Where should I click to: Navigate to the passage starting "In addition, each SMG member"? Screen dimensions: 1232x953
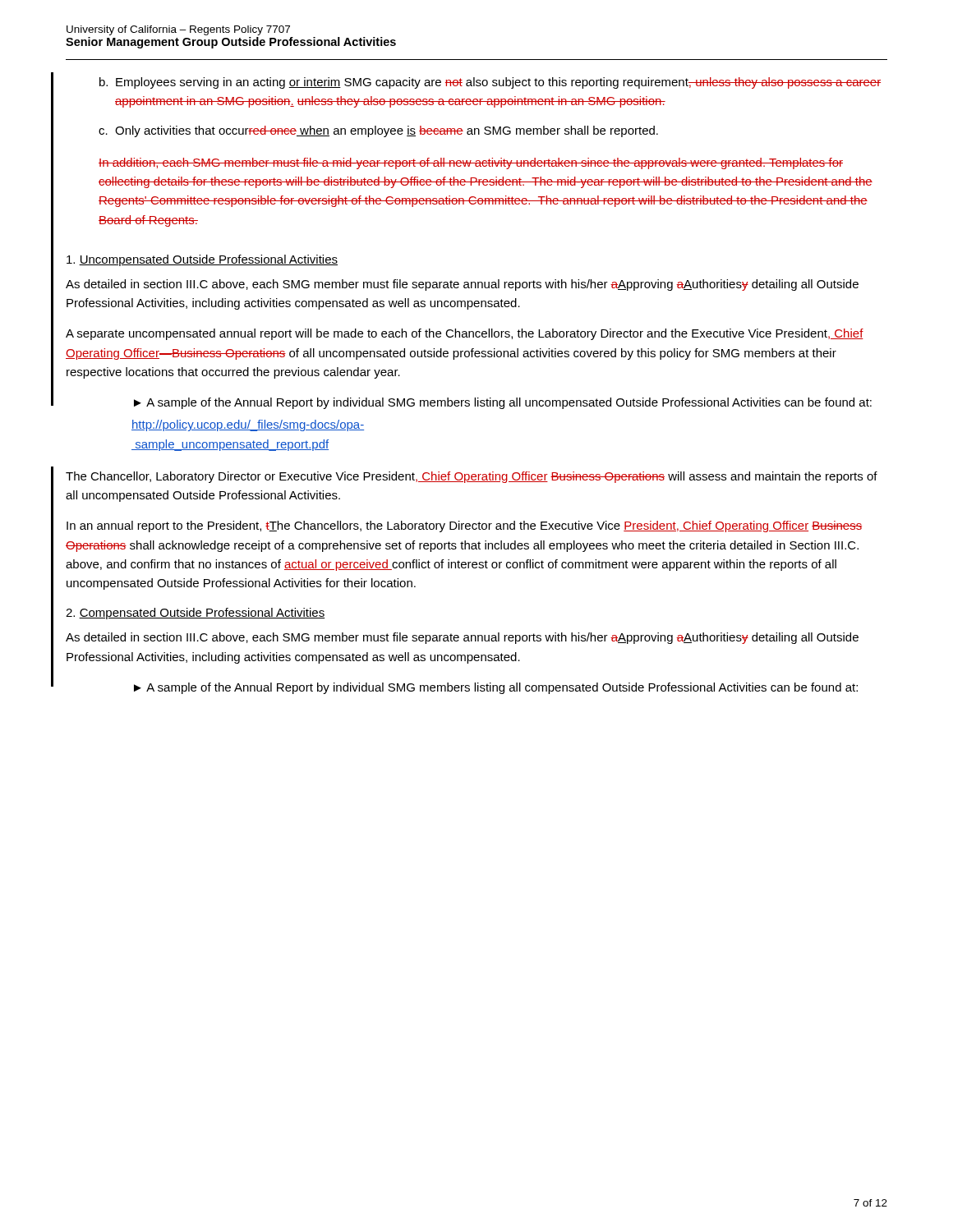(x=485, y=191)
